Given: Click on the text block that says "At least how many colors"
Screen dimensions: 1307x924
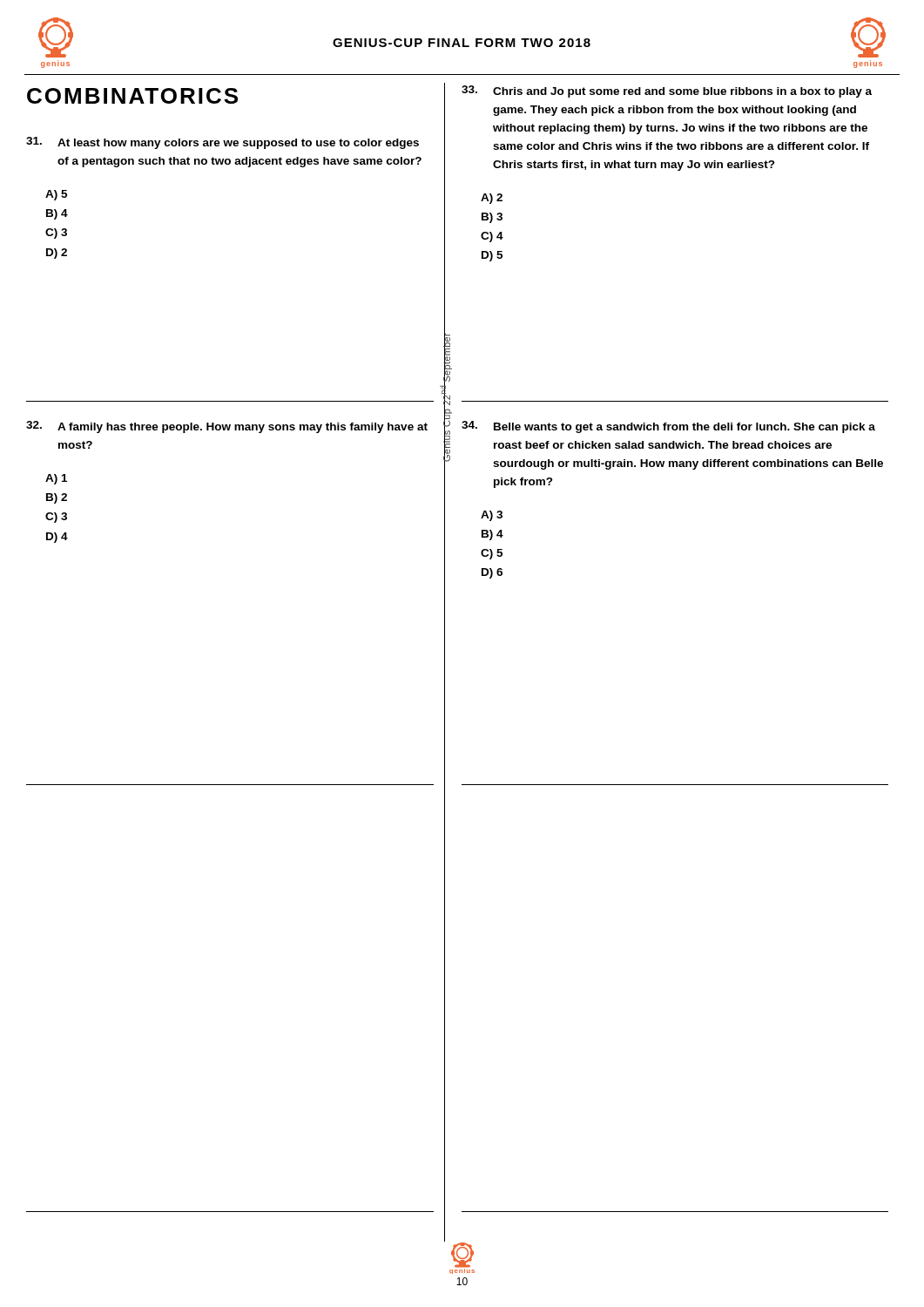Looking at the screenshot, I should click(x=223, y=143).
